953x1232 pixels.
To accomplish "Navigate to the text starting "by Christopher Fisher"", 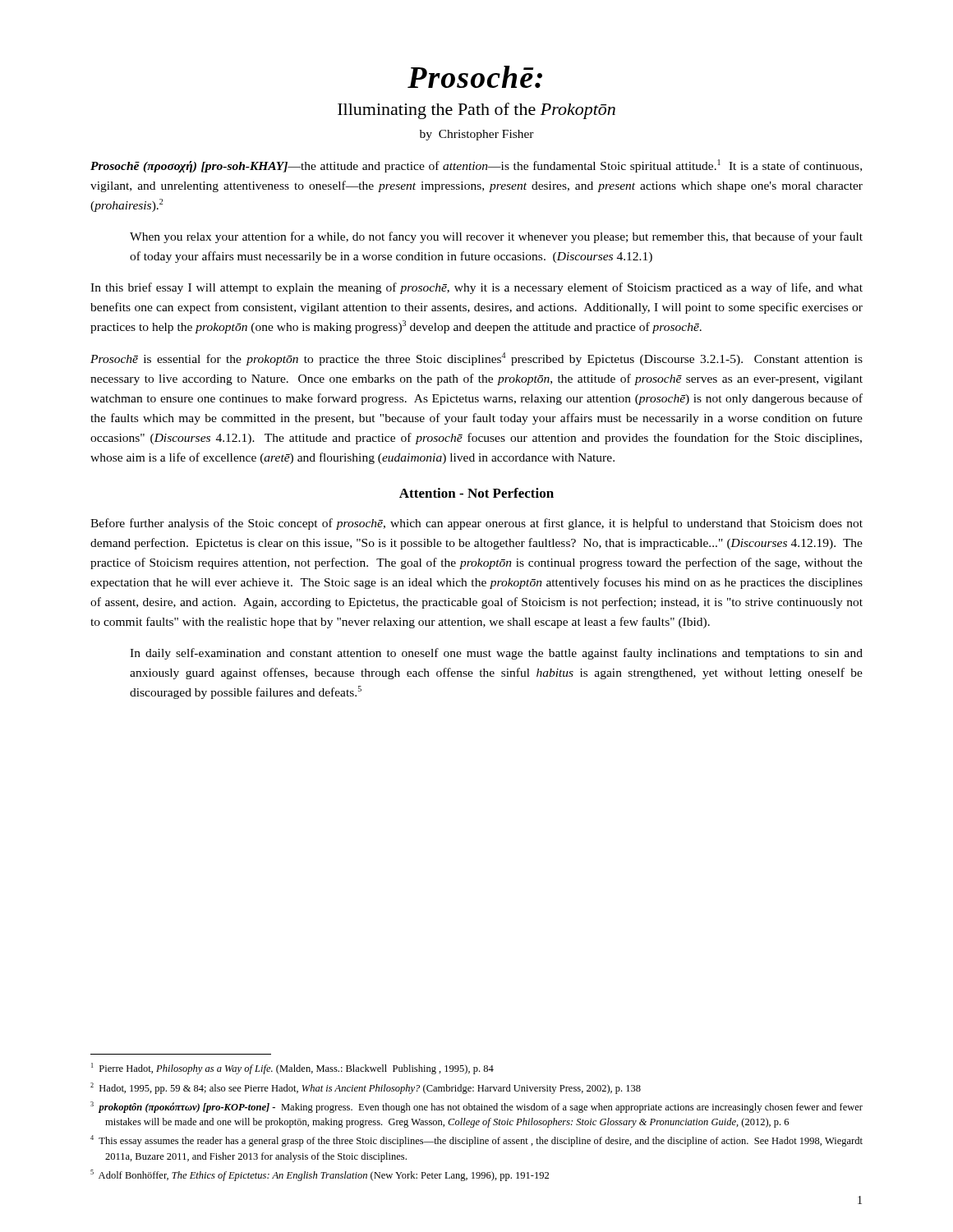I will coord(476,133).
